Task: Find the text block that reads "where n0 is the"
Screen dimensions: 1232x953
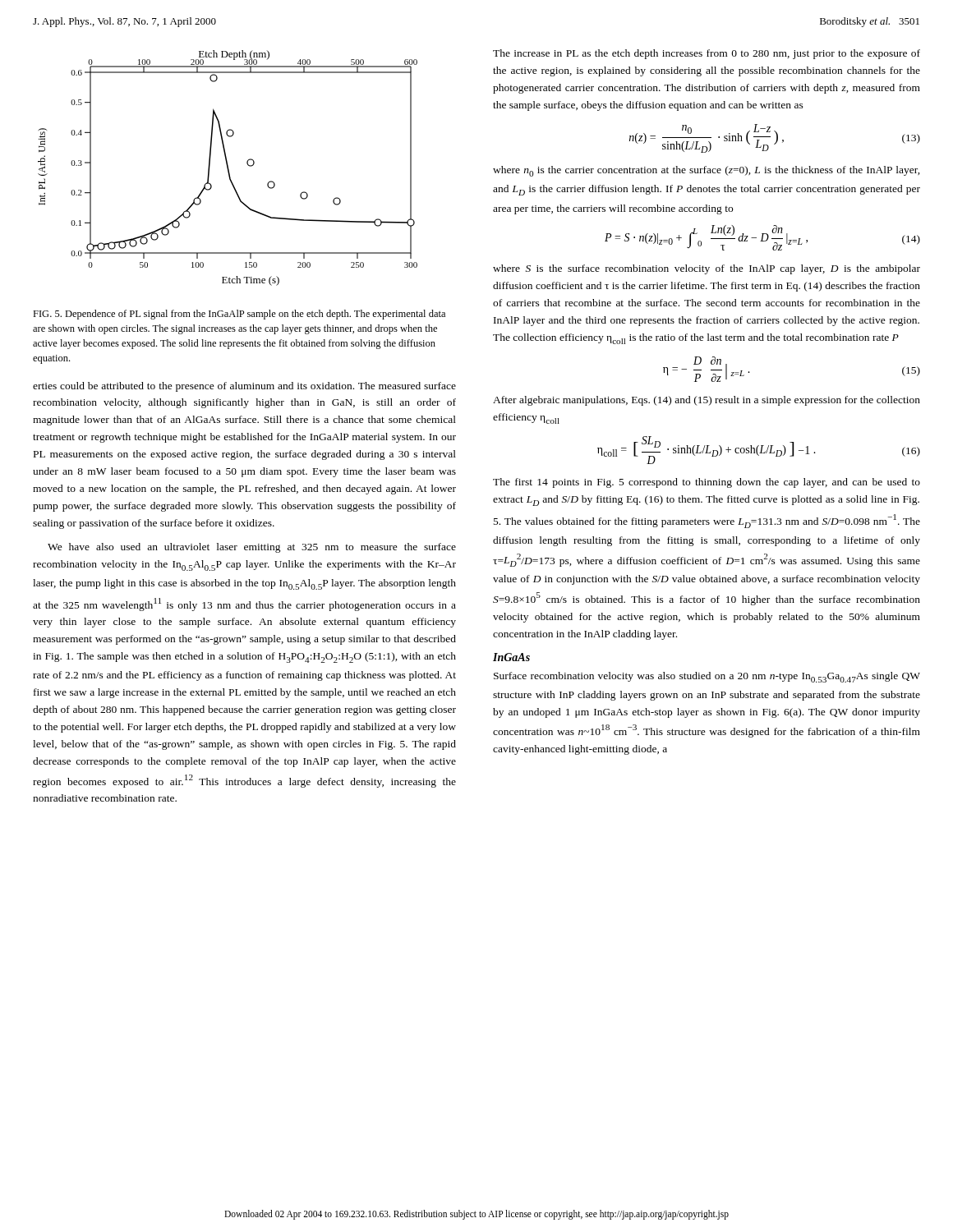Action: (x=707, y=190)
